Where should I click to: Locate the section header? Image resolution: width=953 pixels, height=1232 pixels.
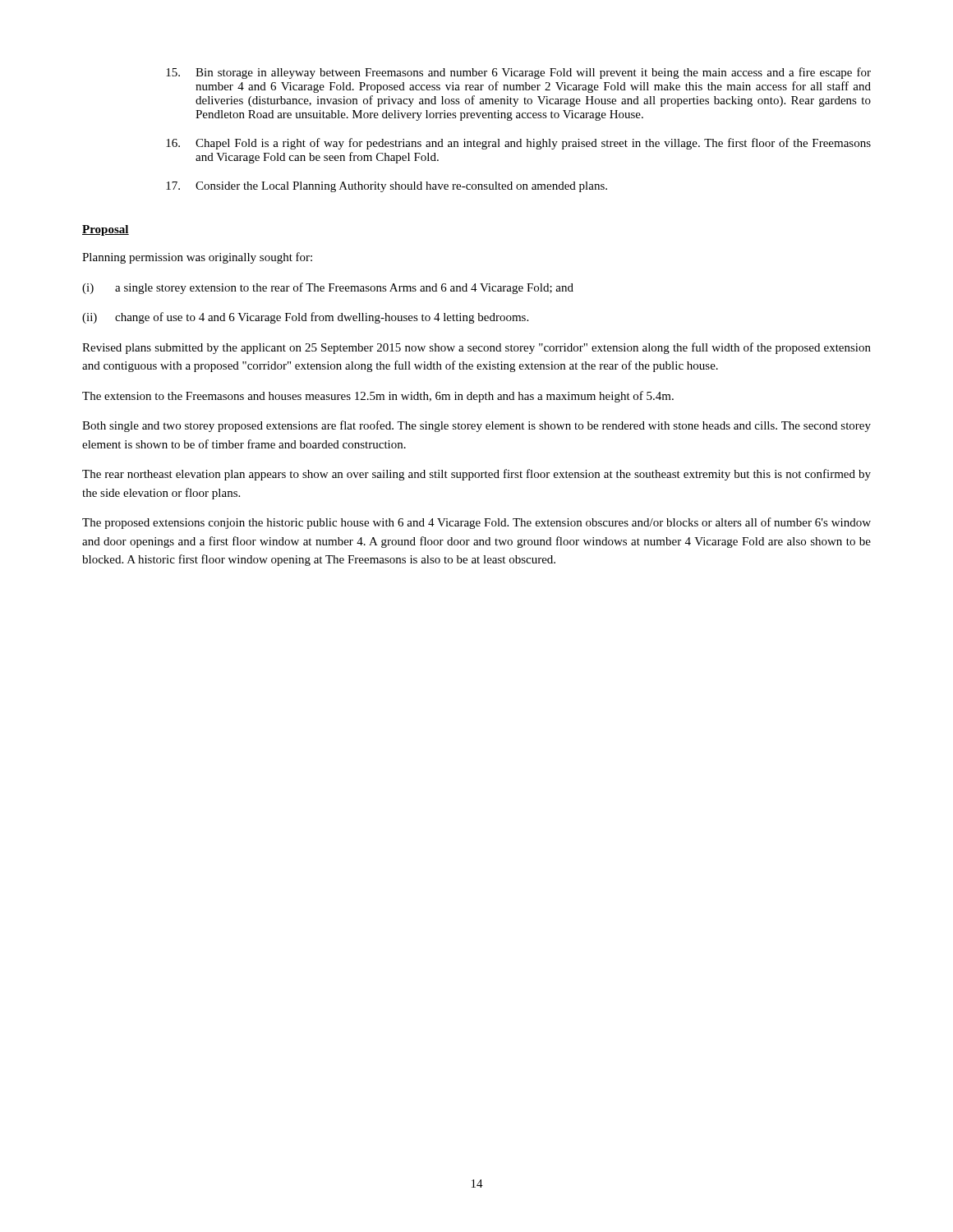pos(105,229)
